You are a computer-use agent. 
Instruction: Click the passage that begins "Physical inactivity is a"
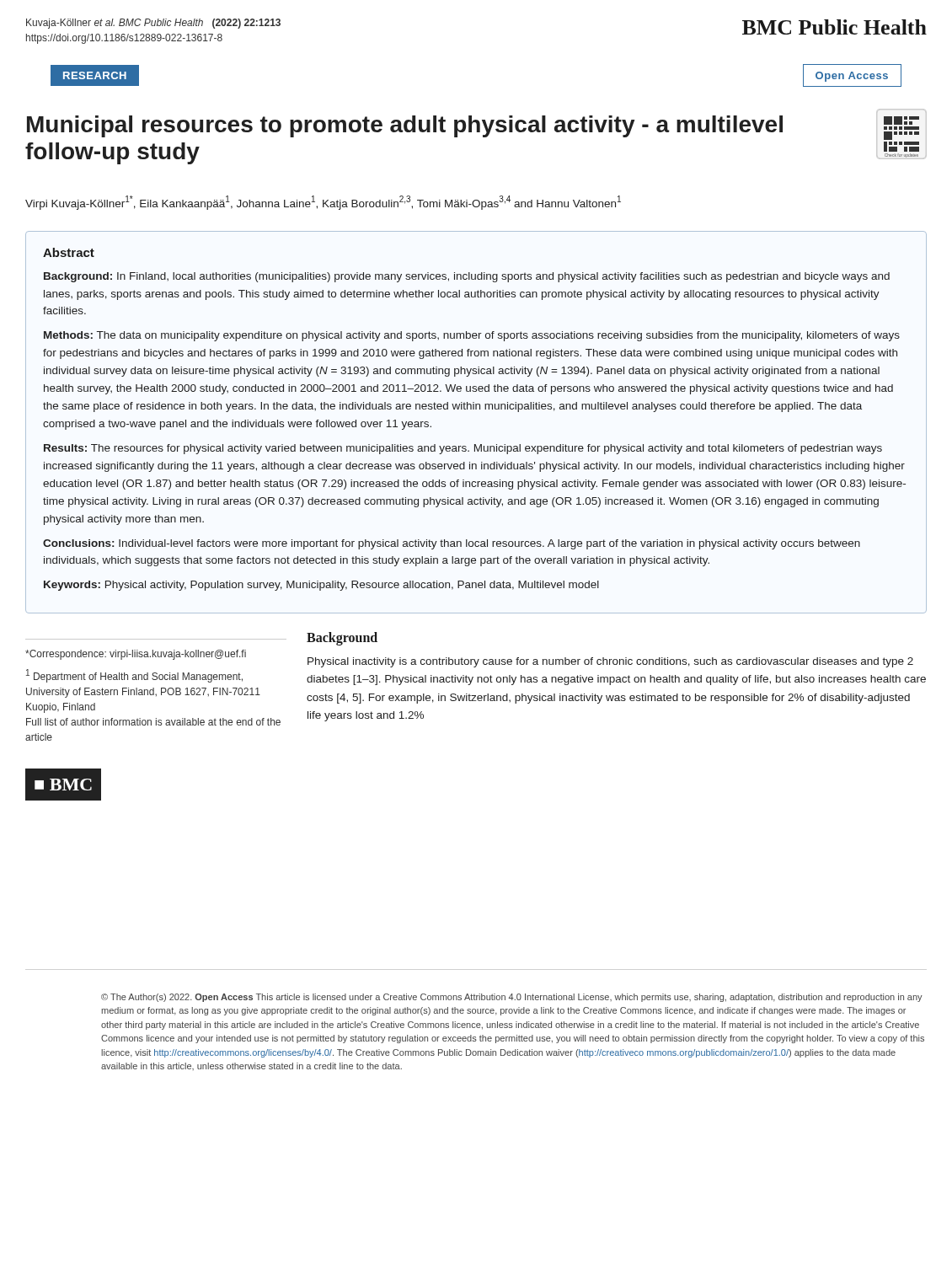click(x=616, y=688)
